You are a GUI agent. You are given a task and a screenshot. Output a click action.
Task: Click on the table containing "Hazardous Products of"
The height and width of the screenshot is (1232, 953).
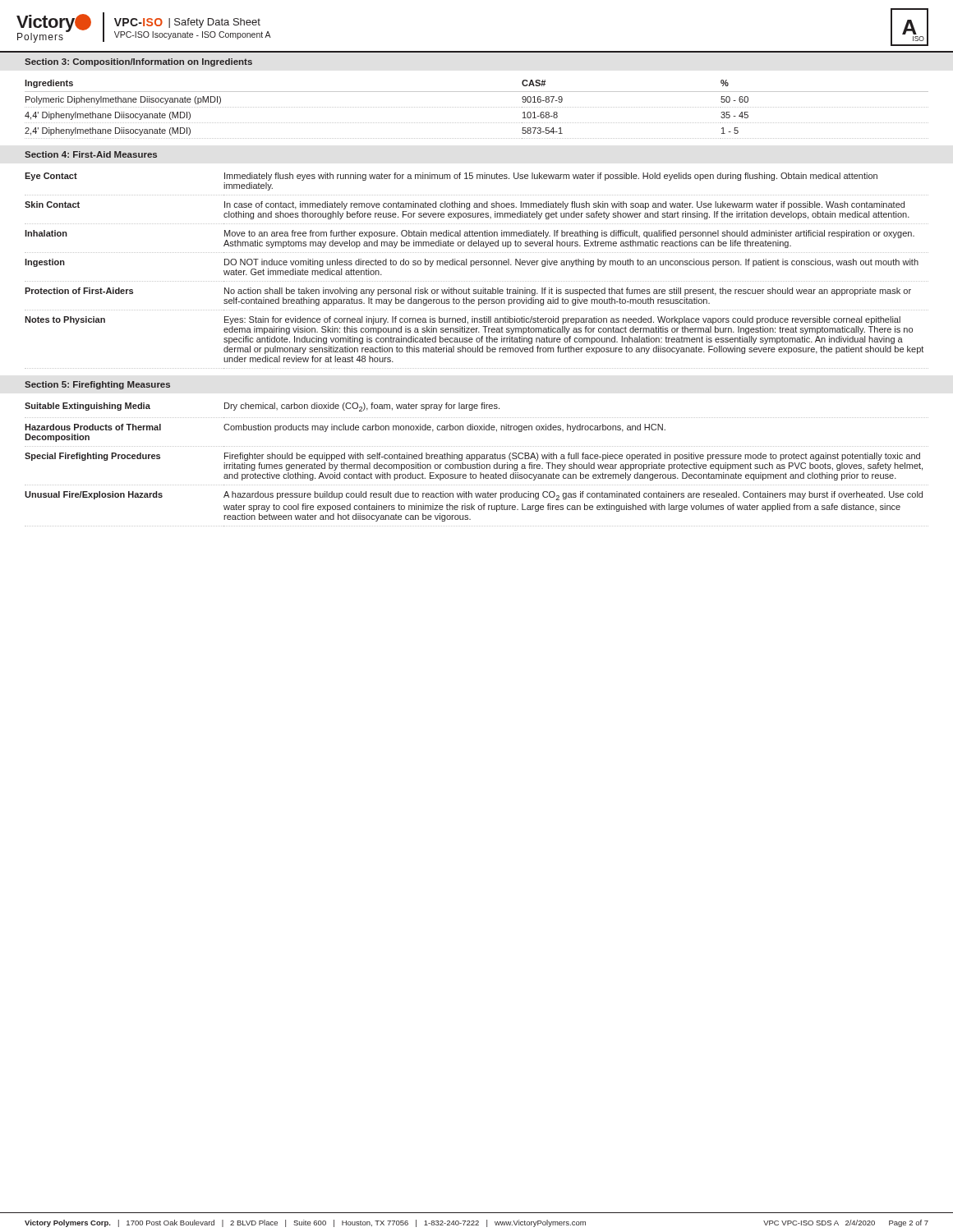(x=476, y=462)
